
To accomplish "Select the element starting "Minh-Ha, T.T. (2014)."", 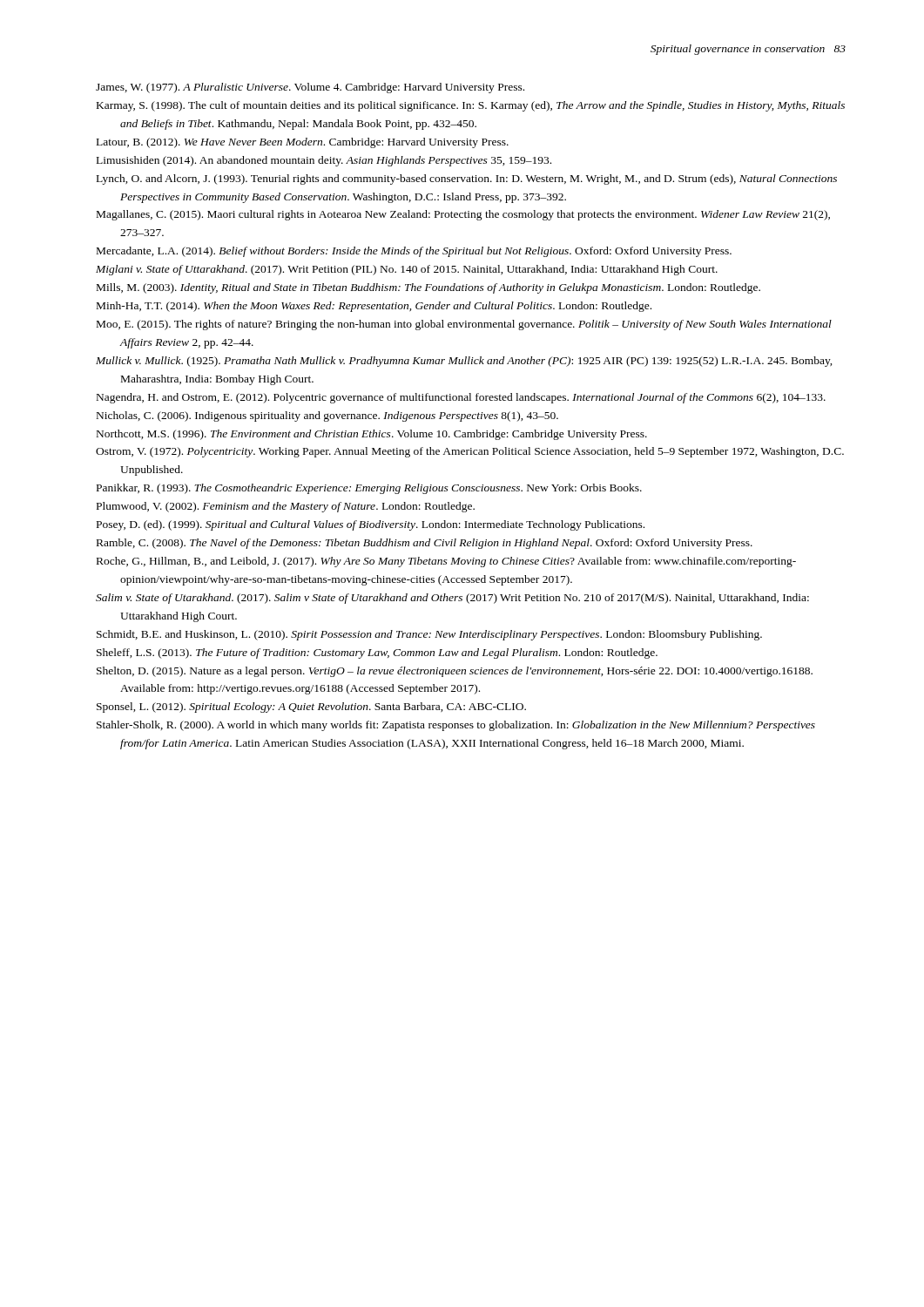I will [x=374, y=305].
